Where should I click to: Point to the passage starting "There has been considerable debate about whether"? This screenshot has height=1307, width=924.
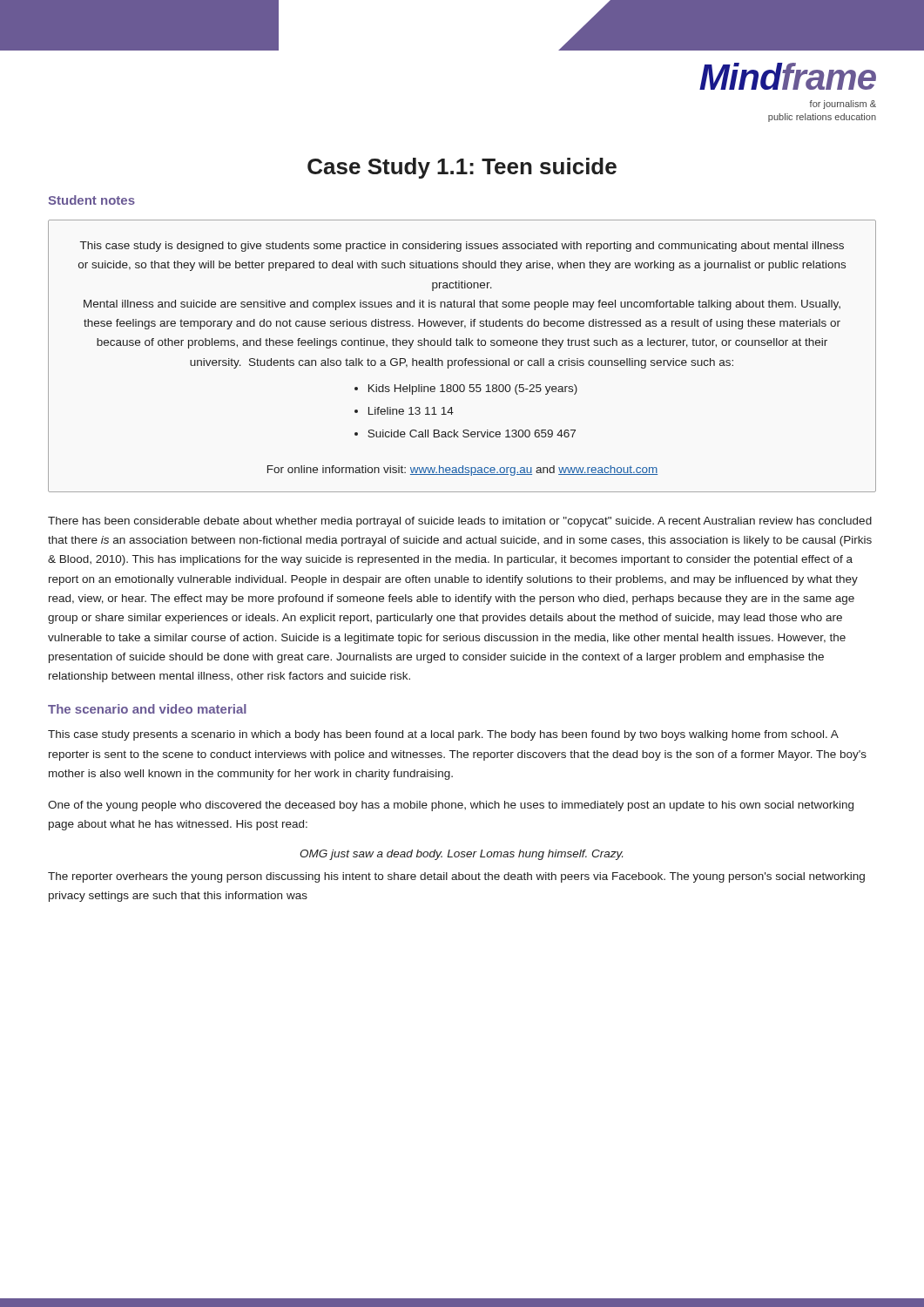(460, 598)
